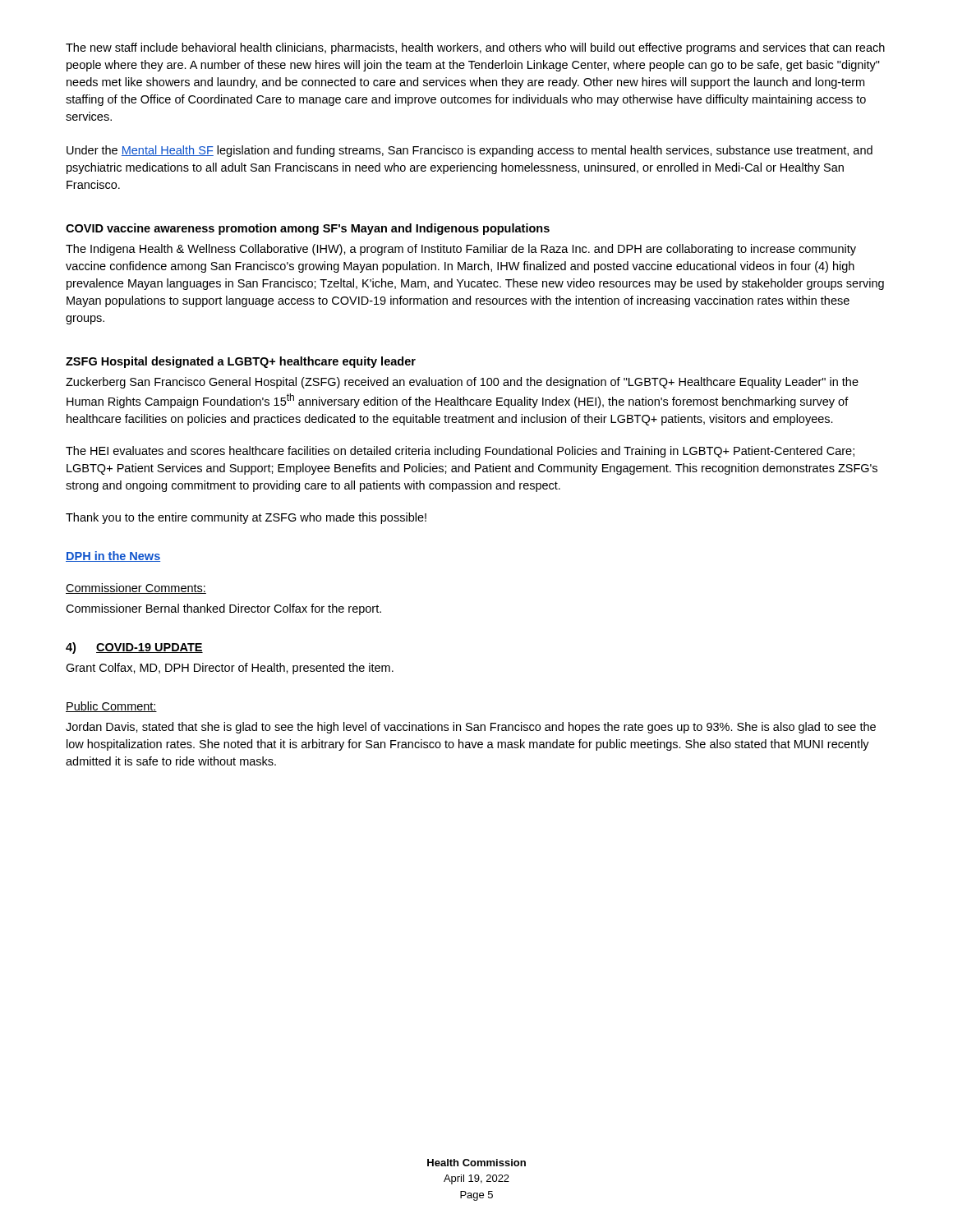Navigate to the region starting "The HEI evaluates and scores healthcare facilities"

472,468
